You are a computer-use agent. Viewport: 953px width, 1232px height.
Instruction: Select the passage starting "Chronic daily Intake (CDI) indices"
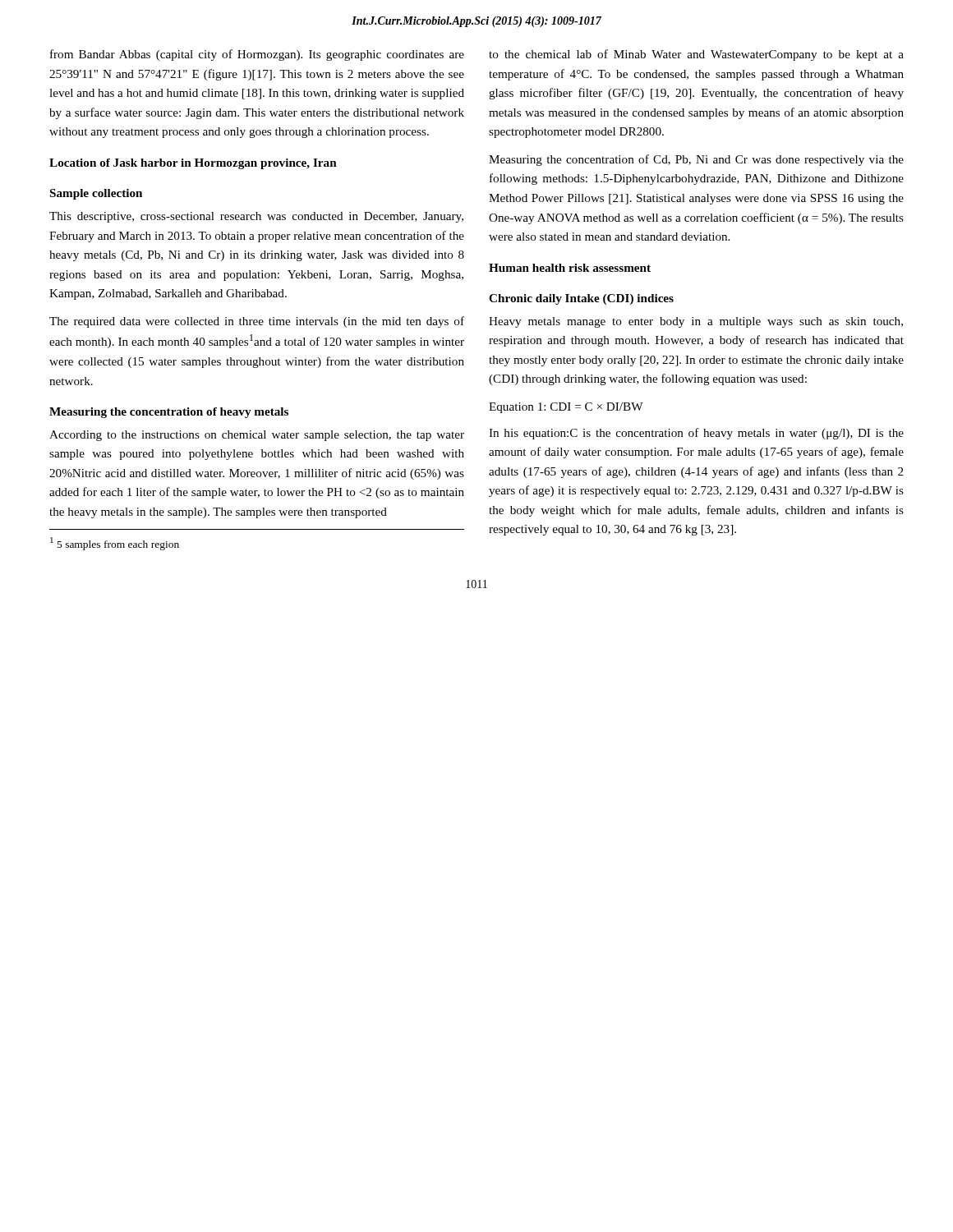point(581,298)
